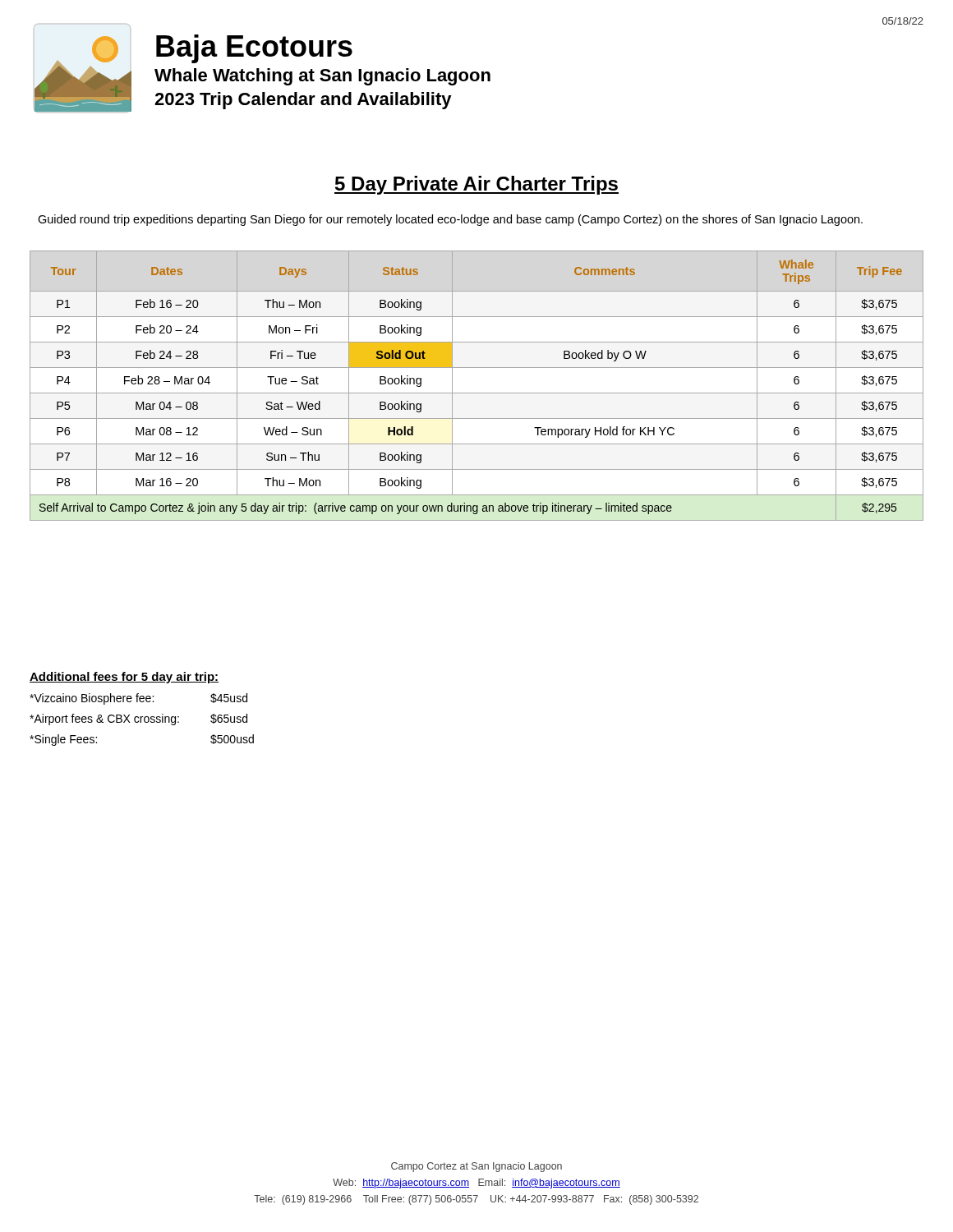The image size is (953, 1232).
Task: Find the text block starting "*Single Fees:"
Action: click(x=64, y=740)
